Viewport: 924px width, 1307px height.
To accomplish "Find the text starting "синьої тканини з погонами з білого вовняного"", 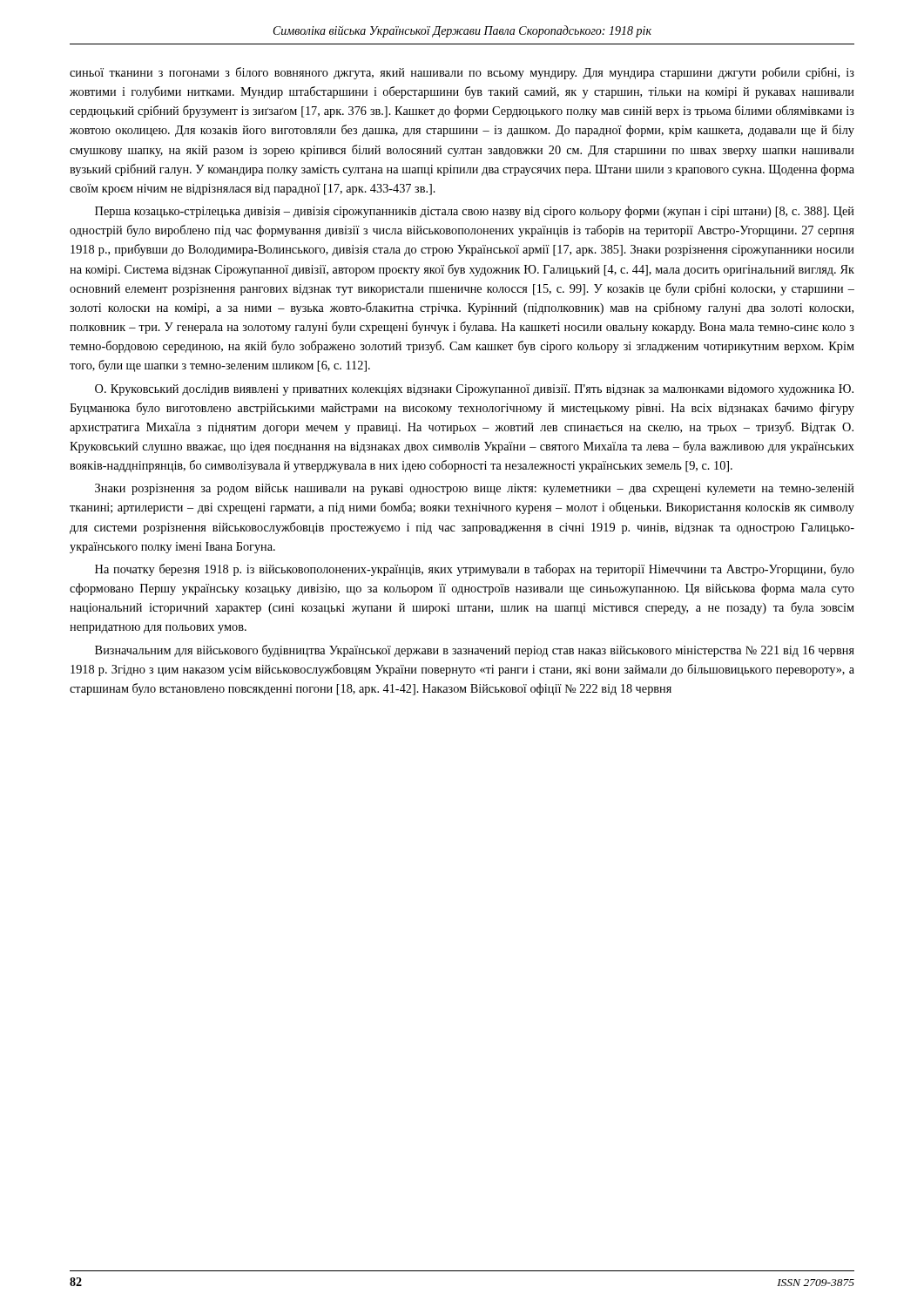I will coord(462,380).
